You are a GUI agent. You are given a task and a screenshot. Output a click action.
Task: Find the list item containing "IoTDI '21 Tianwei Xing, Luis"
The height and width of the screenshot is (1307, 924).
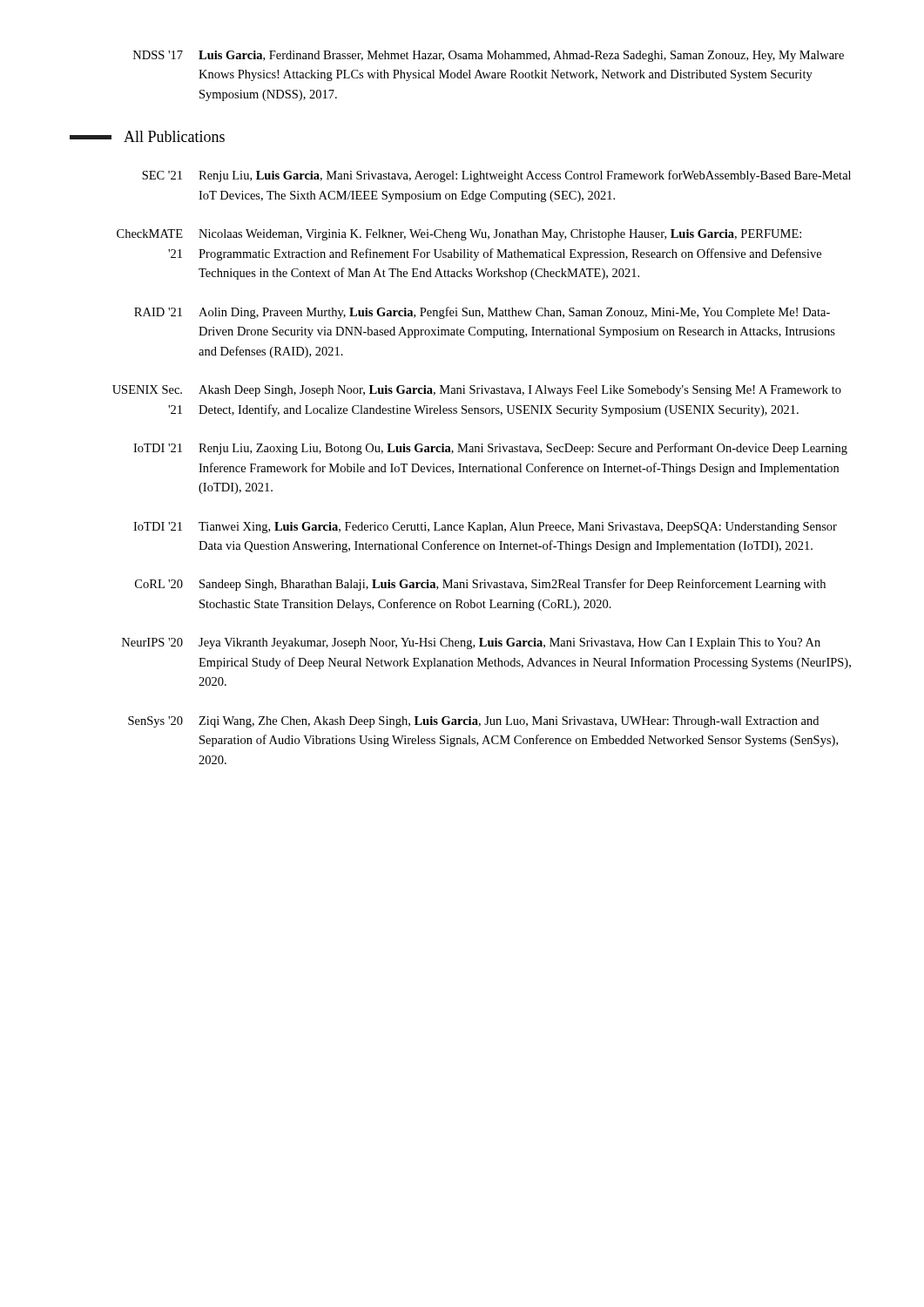(x=462, y=536)
